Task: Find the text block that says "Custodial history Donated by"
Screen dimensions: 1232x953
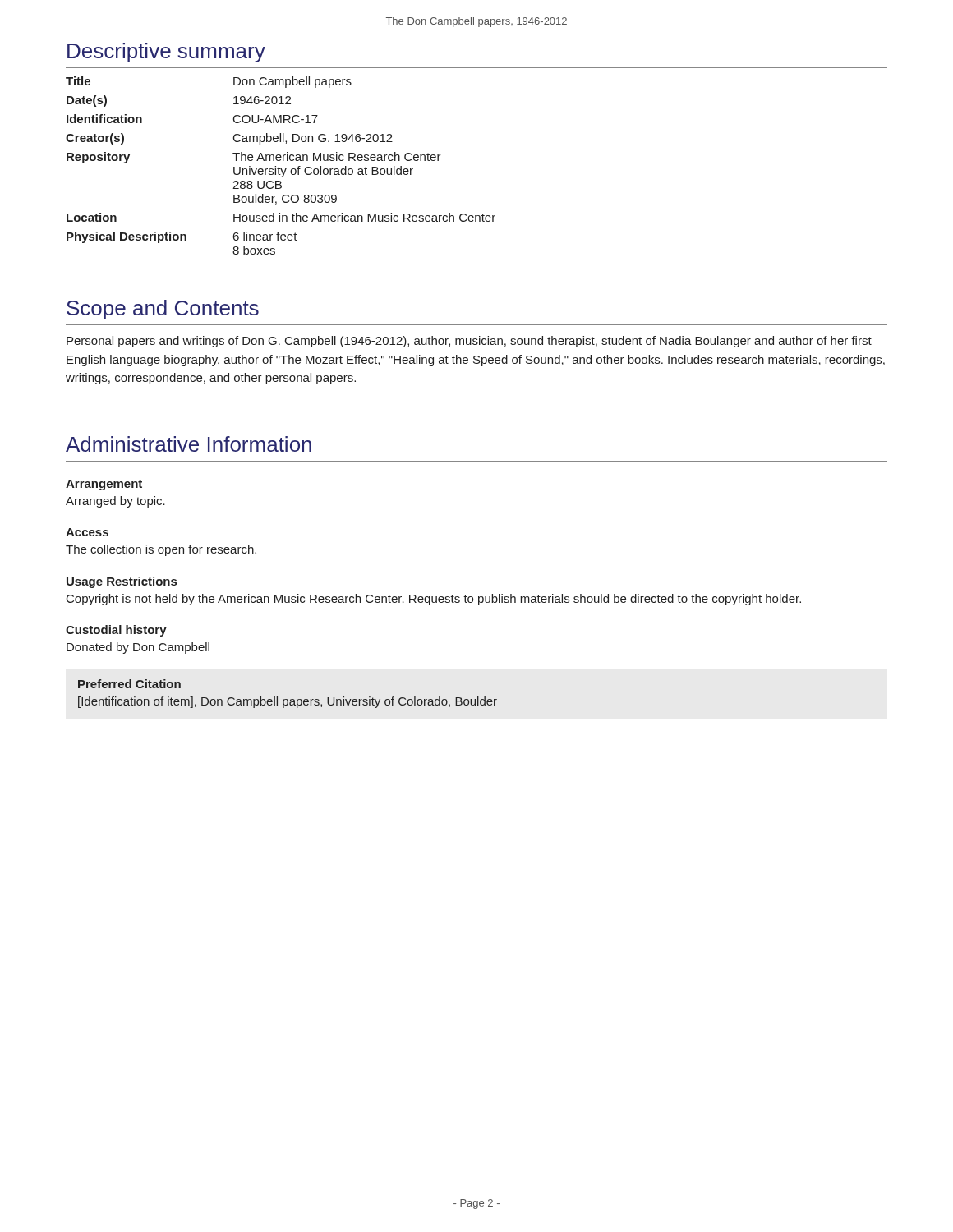Action: coord(116,631)
